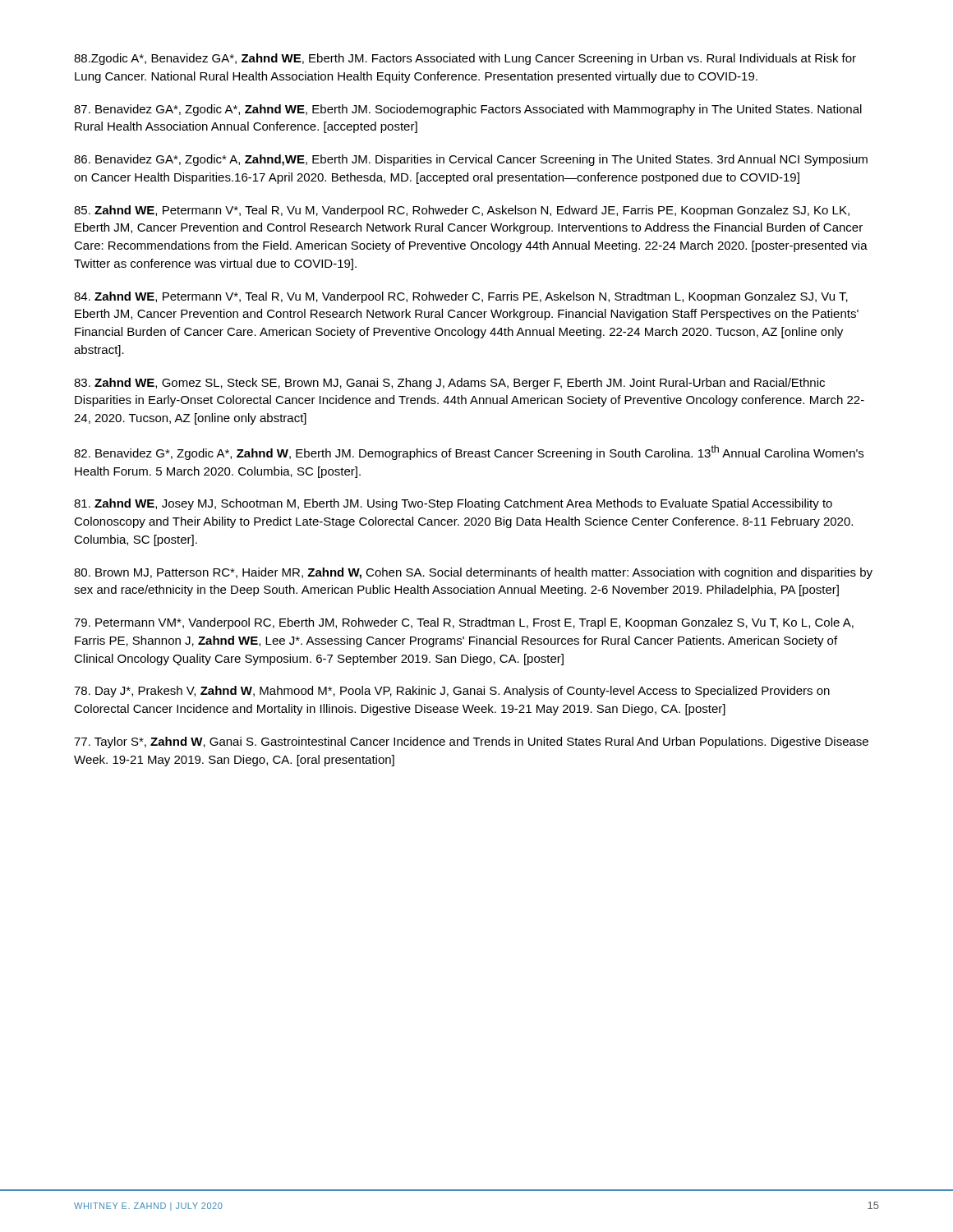
Task: Point to the text block starting "80. Brown MJ, Patterson RC*, Haider"
Action: [x=473, y=581]
